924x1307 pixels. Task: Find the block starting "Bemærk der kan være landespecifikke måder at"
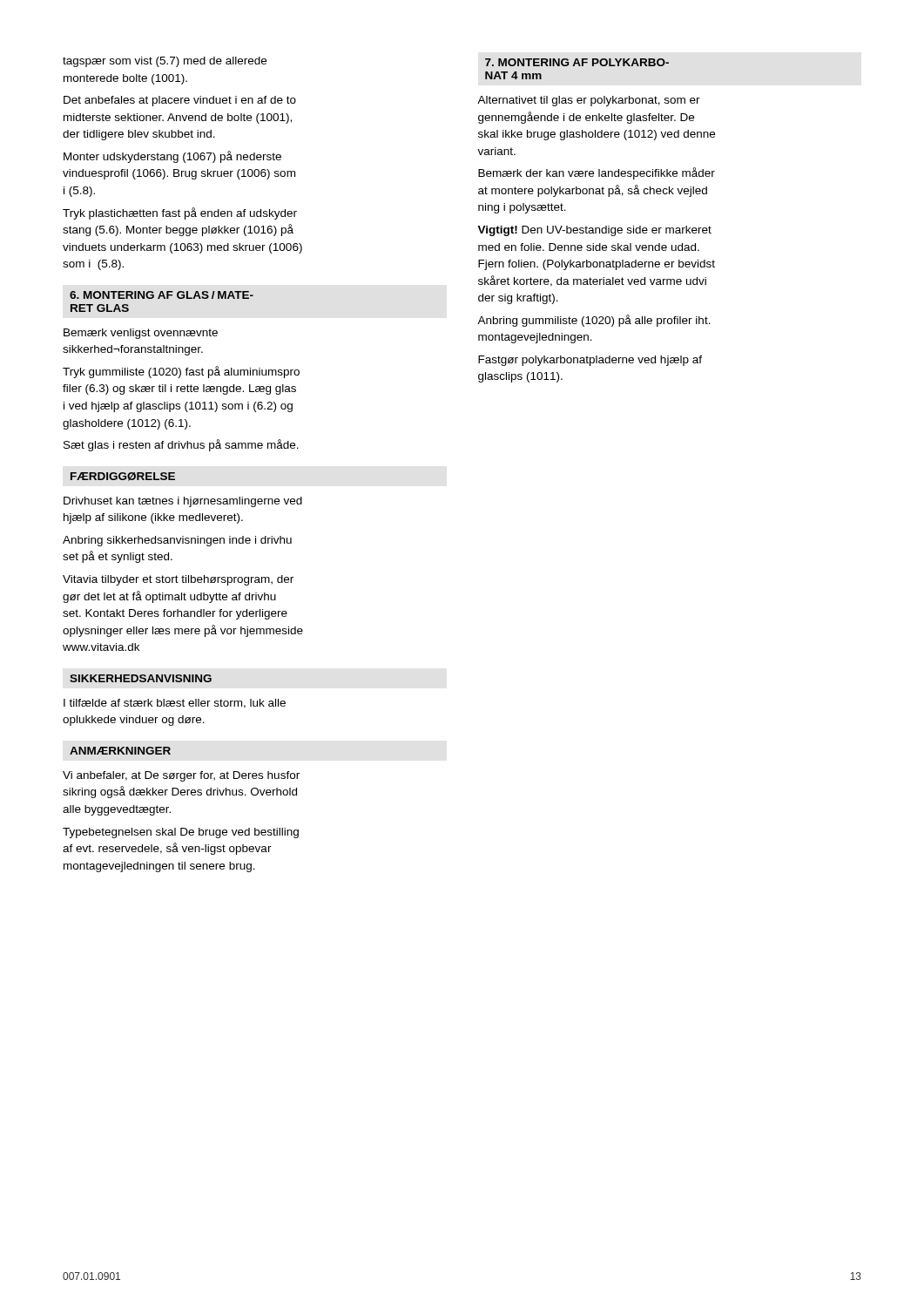click(x=596, y=190)
